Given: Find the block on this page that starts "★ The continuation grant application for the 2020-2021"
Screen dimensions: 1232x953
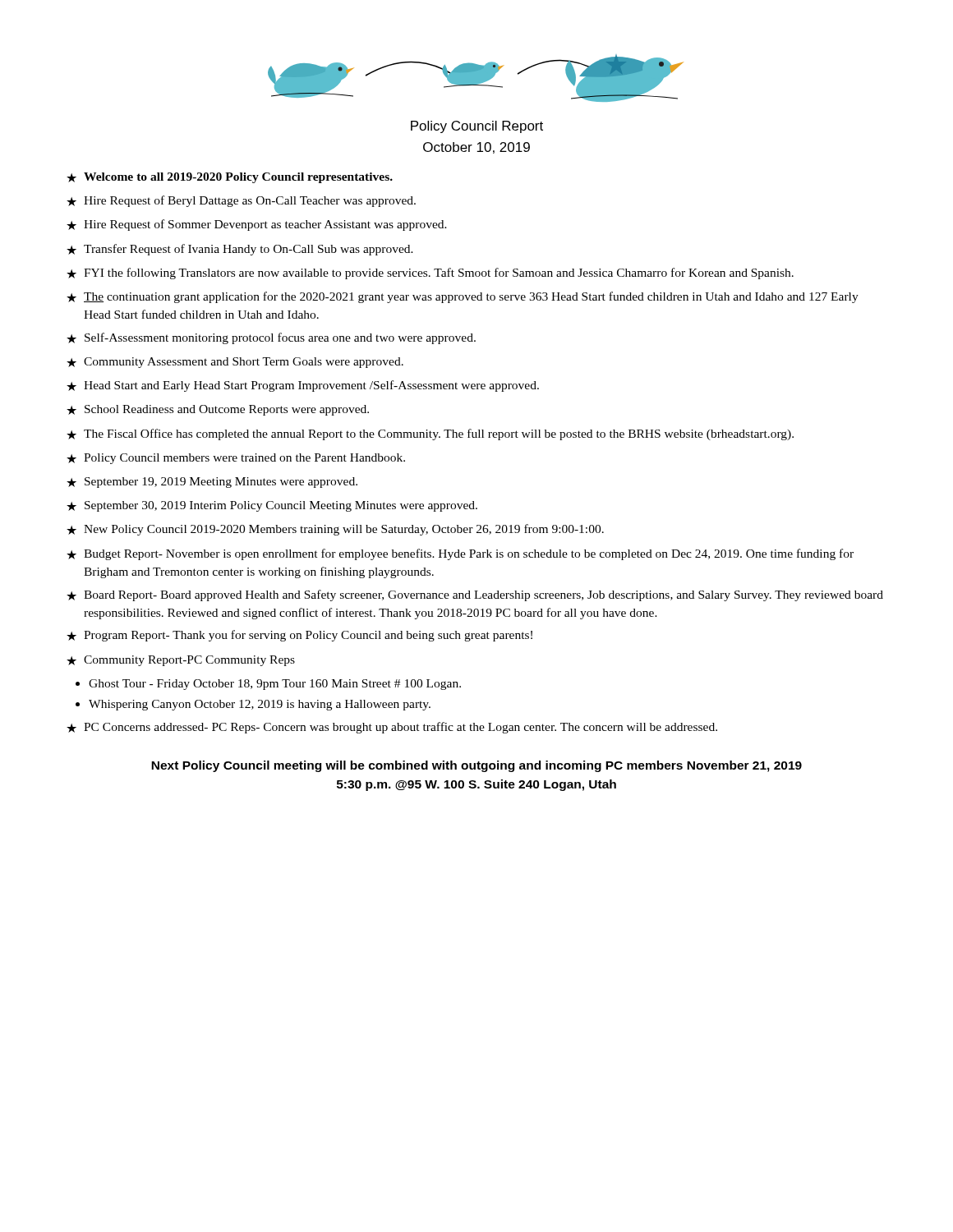Looking at the screenshot, I should click(476, 306).
